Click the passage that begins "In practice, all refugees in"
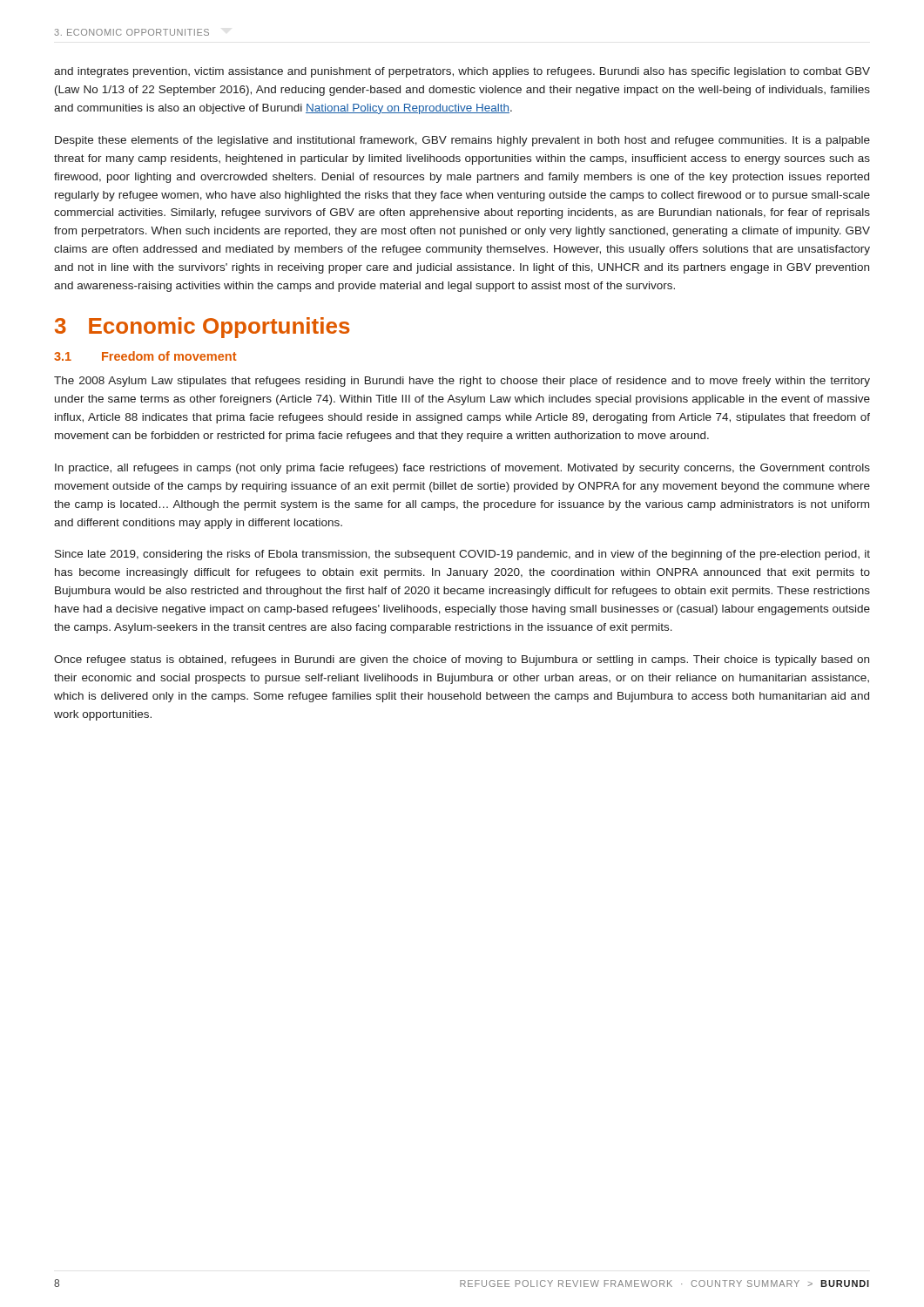The image size is (924, 1307). [462, 495]
